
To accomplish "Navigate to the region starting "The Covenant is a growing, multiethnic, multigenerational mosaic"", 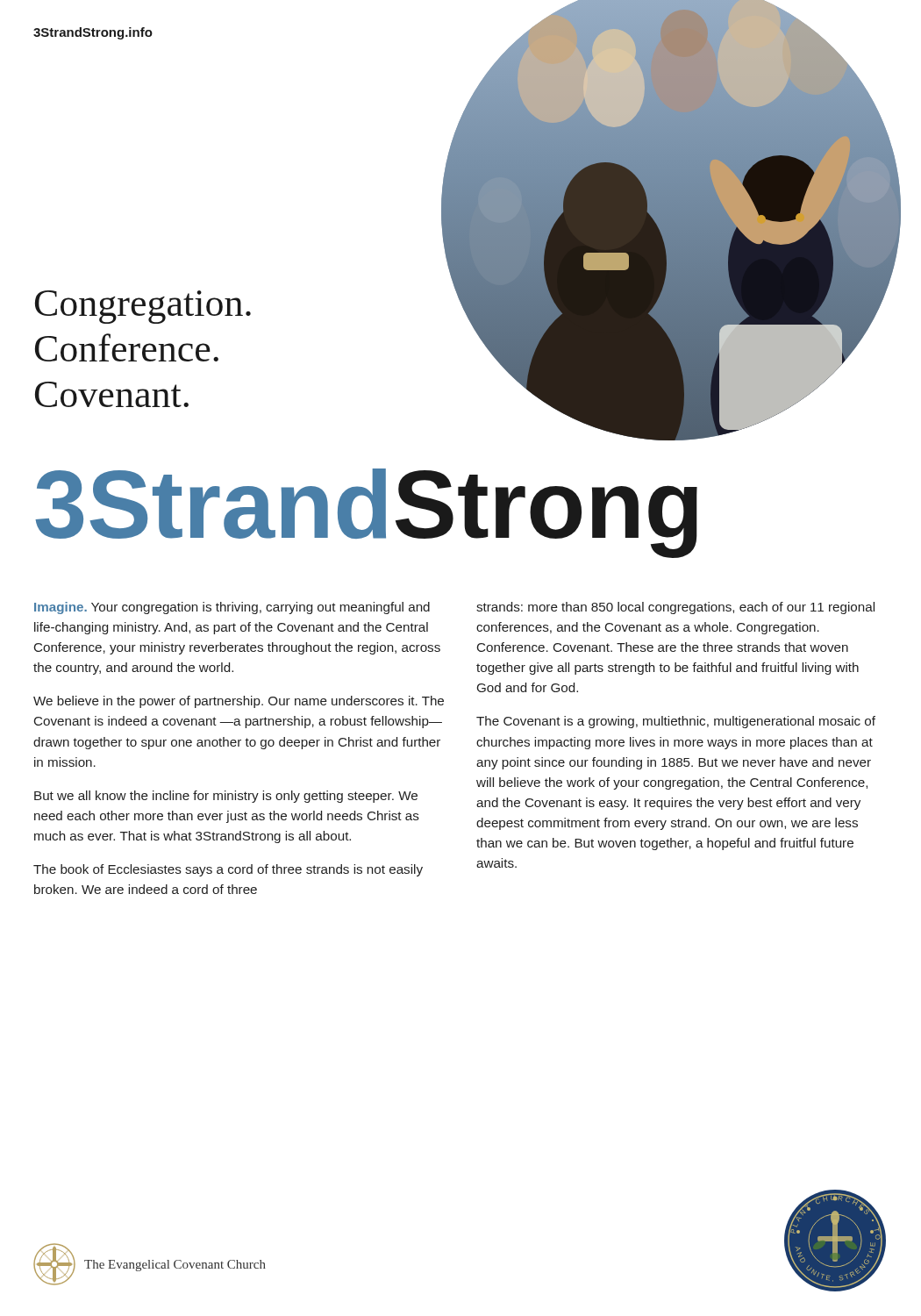I will click(x=676, y=792).
